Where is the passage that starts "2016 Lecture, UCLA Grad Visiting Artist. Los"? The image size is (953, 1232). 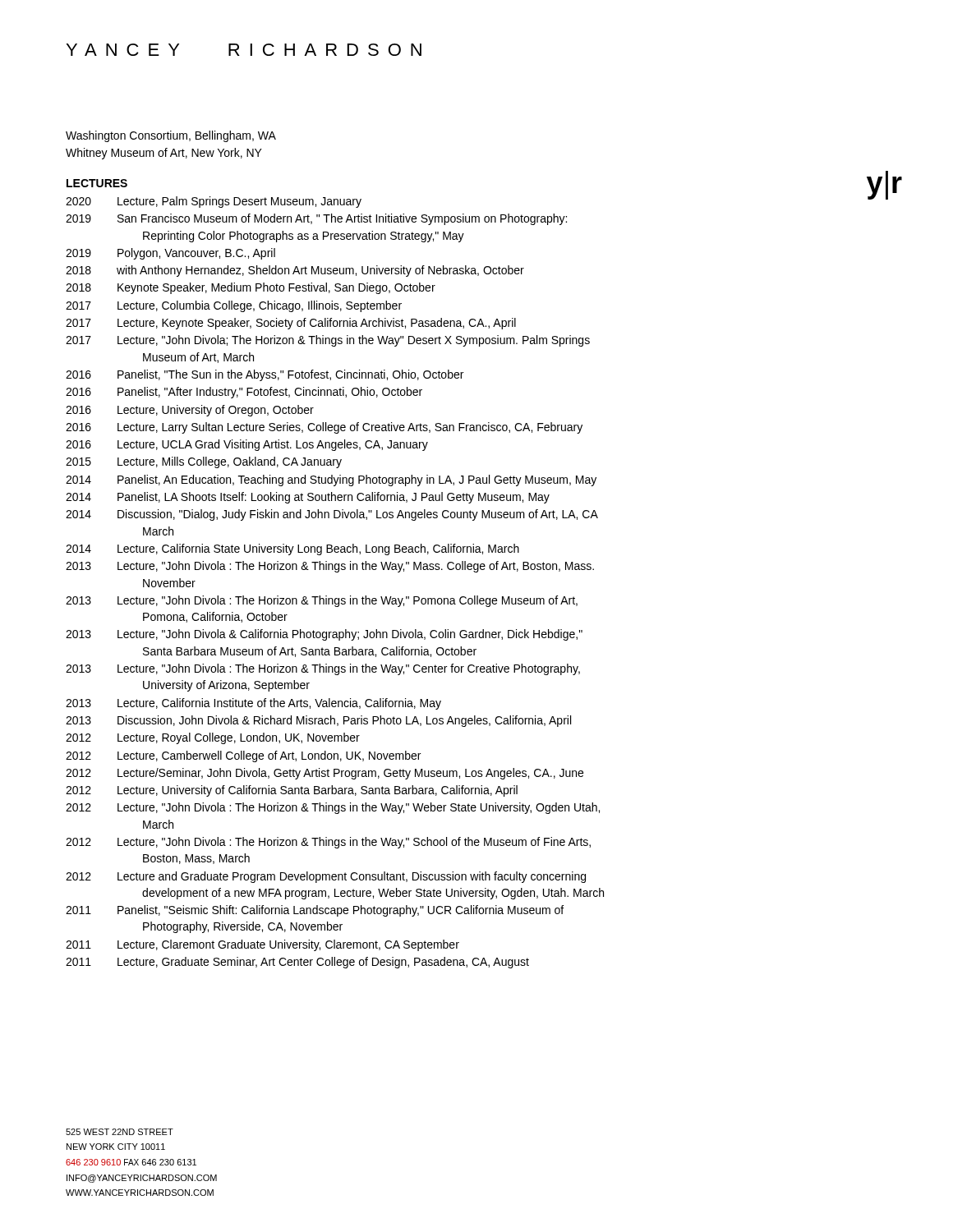[x=247, y=445]
